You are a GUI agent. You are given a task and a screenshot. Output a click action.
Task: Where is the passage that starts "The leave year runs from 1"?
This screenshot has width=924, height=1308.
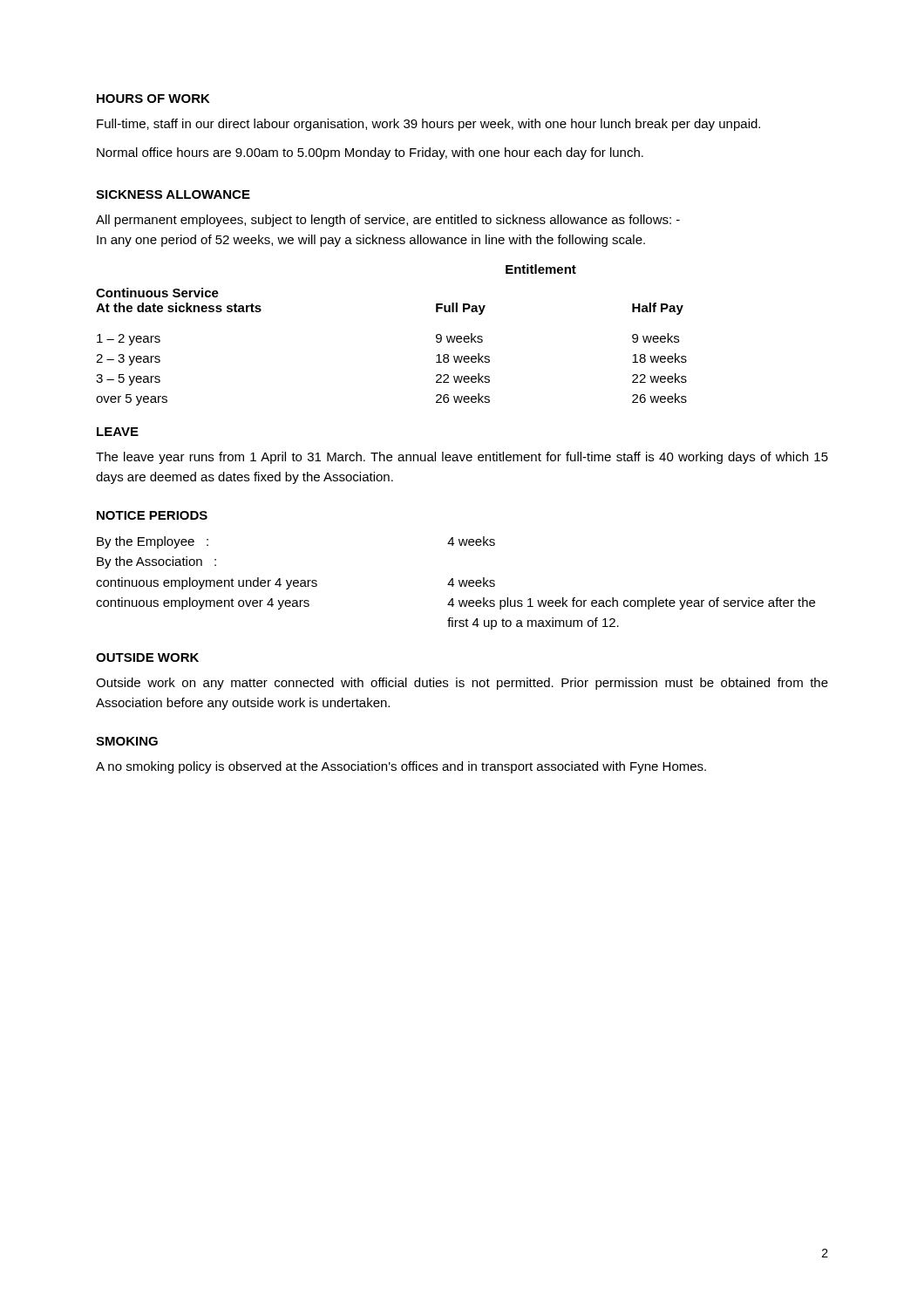(x=462, y=466)
